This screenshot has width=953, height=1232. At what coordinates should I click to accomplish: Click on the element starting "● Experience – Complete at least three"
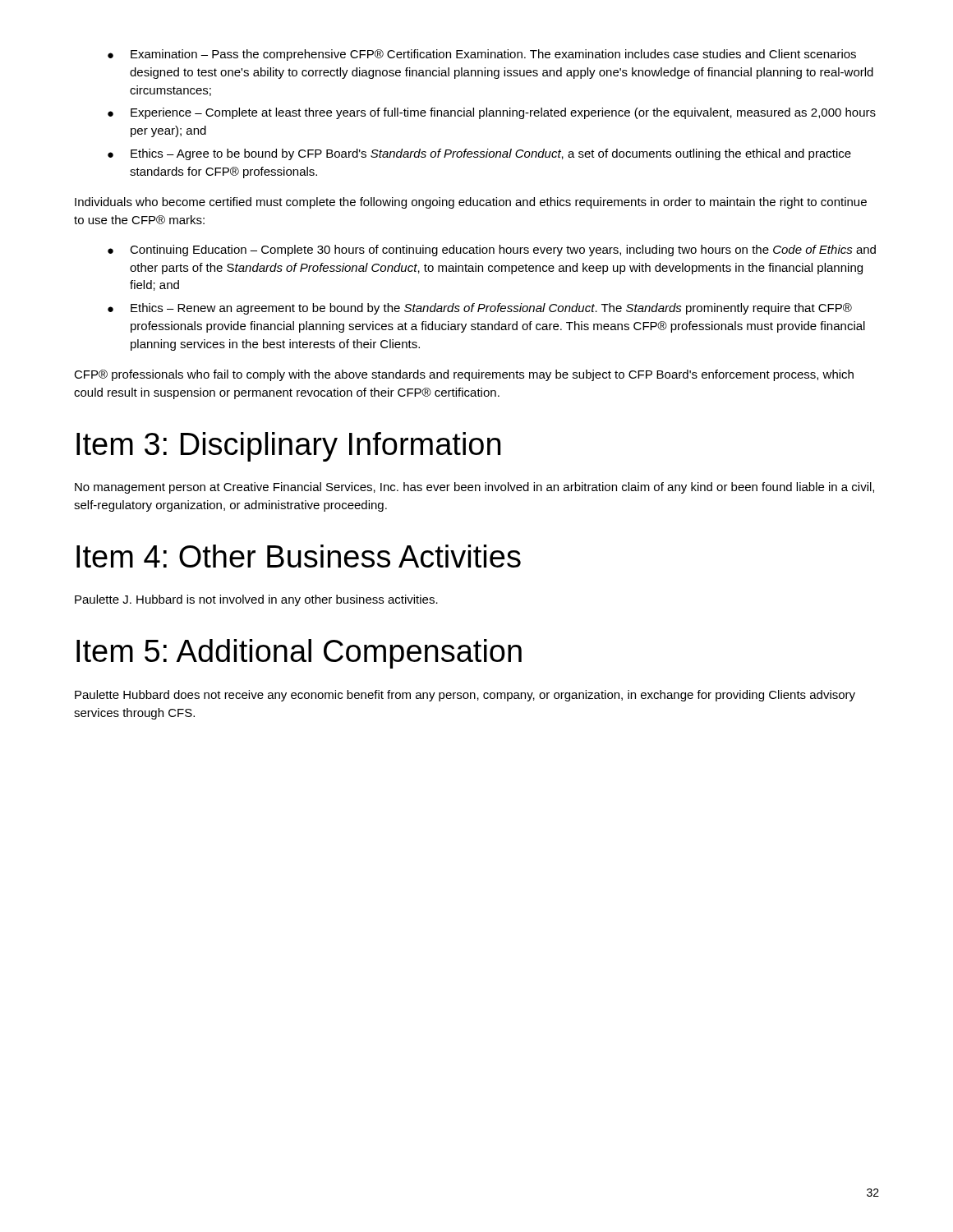click(x=493, y=122)
